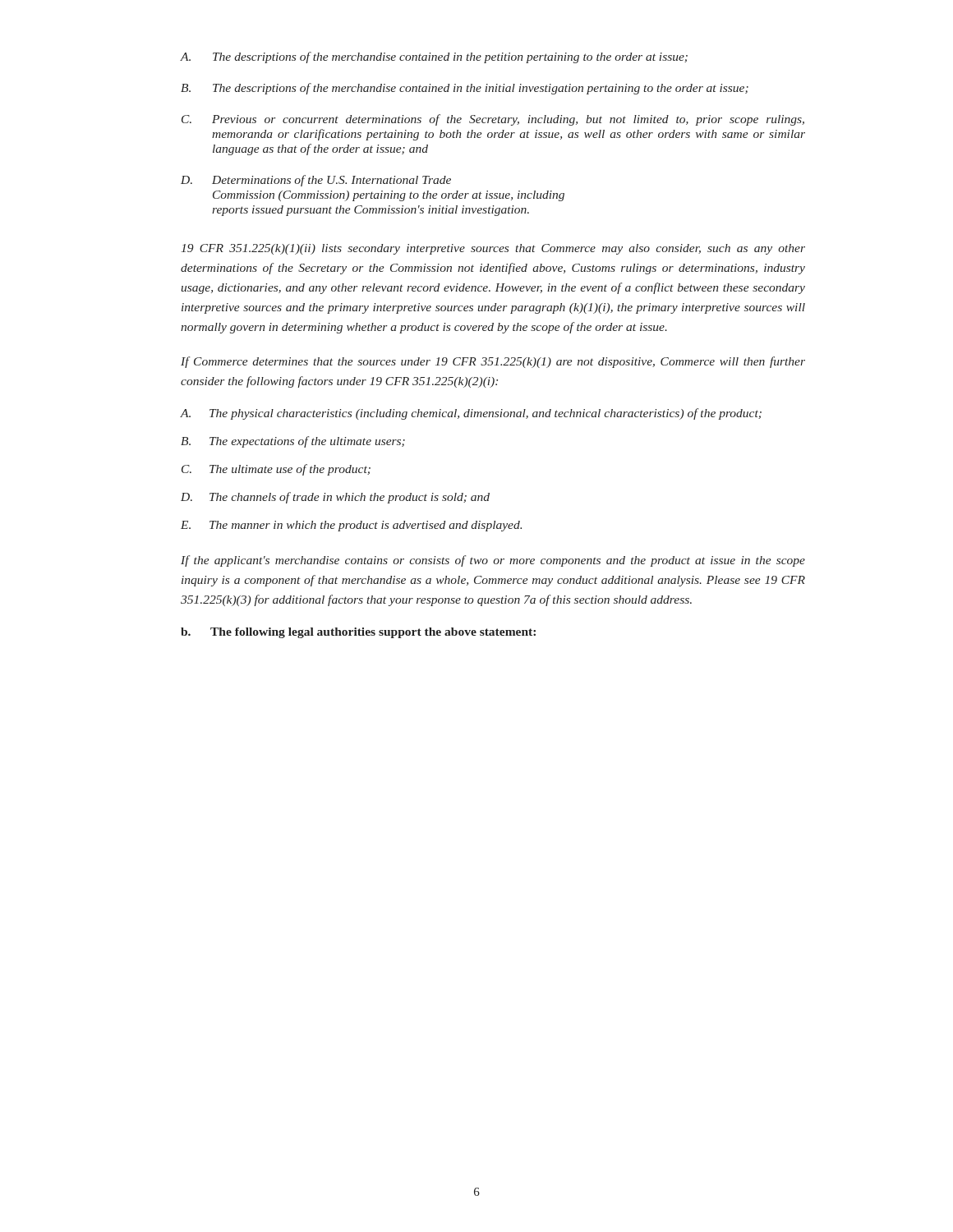The width and height of the screenshot is (953, 1232).
Task: Select the text starting "If the applicant's merchandise contains or consists of"
Action: 493,580
